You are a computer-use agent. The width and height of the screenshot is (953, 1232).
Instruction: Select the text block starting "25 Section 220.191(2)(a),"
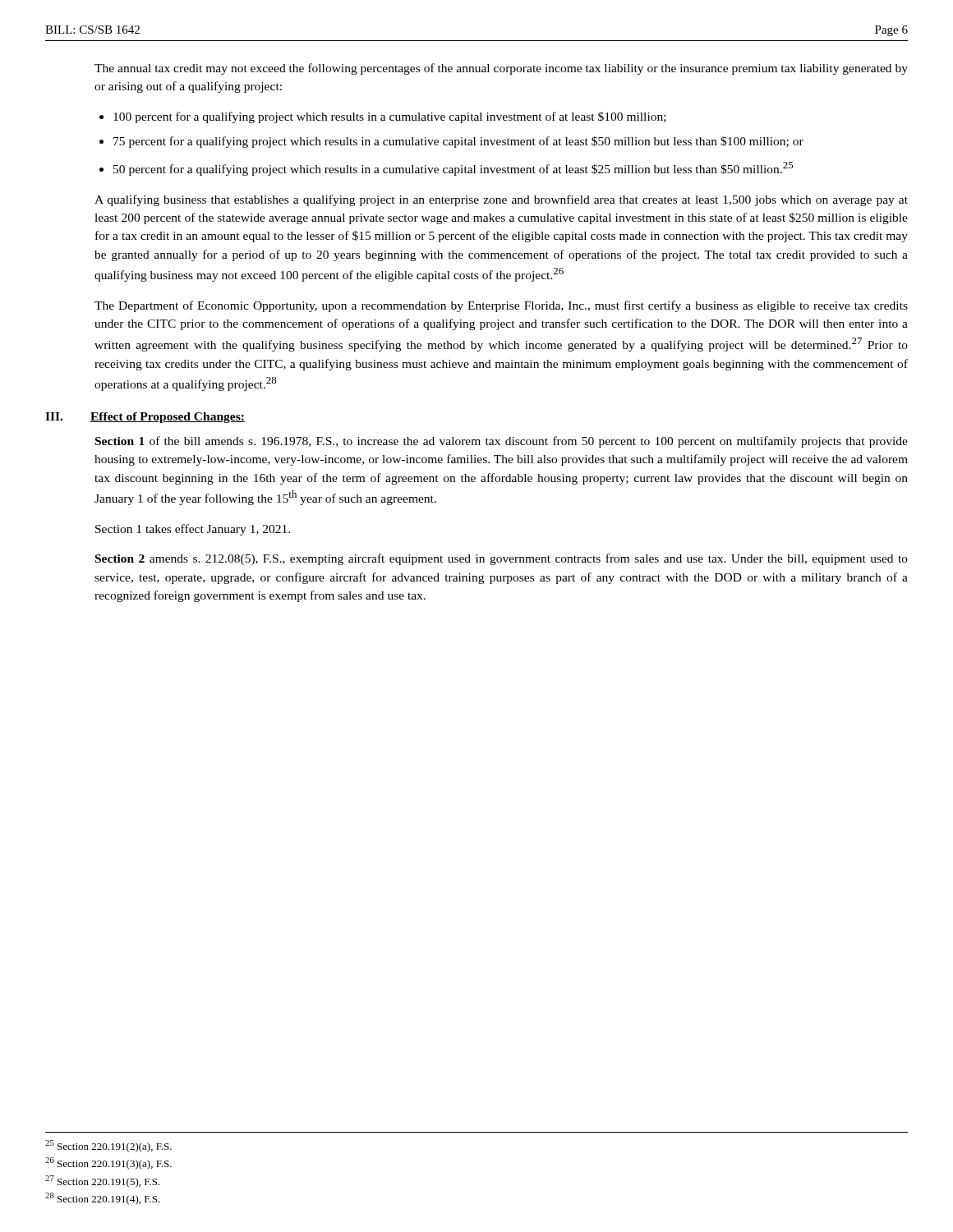[109, 1145]
